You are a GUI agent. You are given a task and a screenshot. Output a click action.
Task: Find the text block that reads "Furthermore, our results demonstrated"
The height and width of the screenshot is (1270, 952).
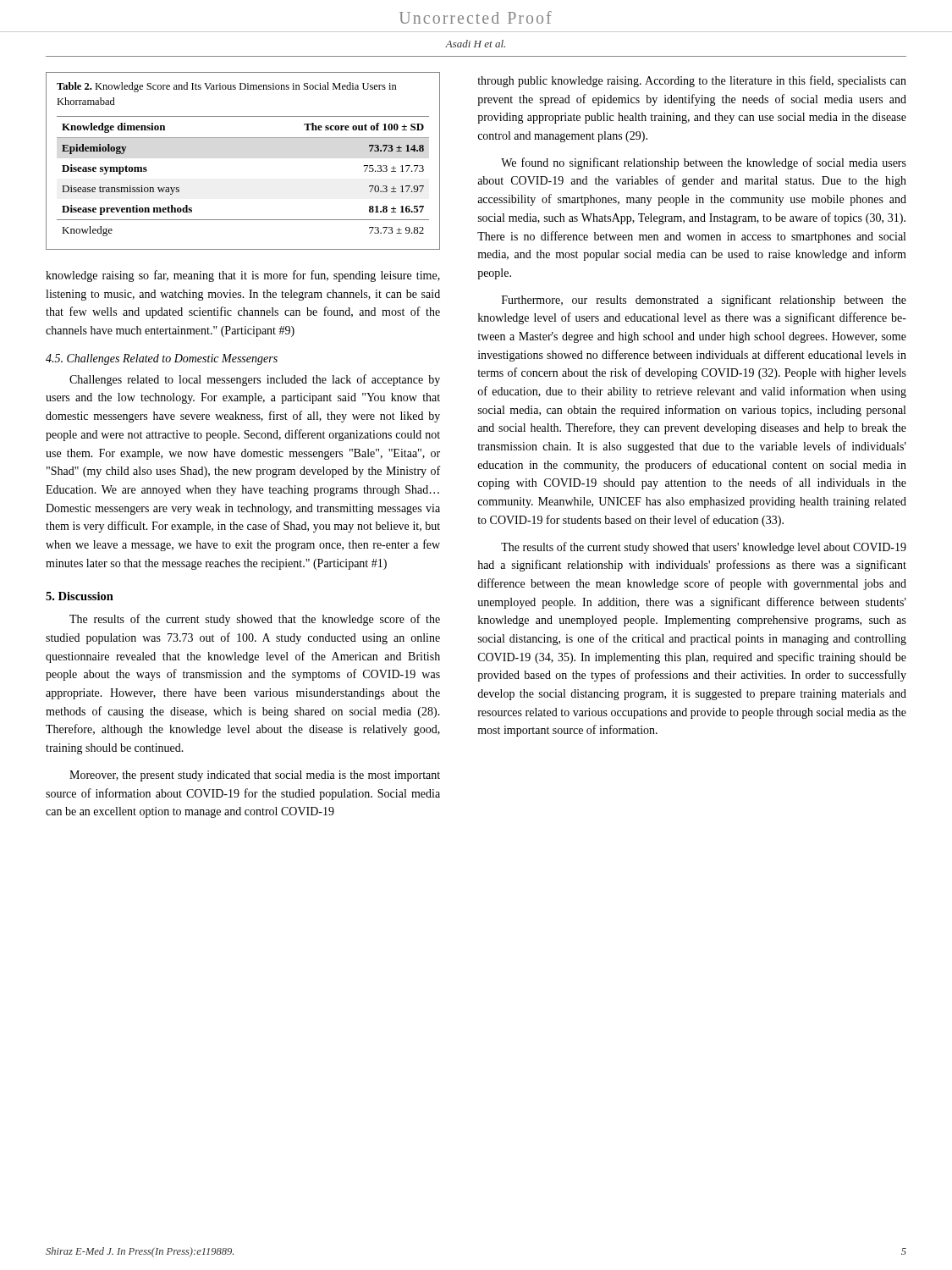692,410
